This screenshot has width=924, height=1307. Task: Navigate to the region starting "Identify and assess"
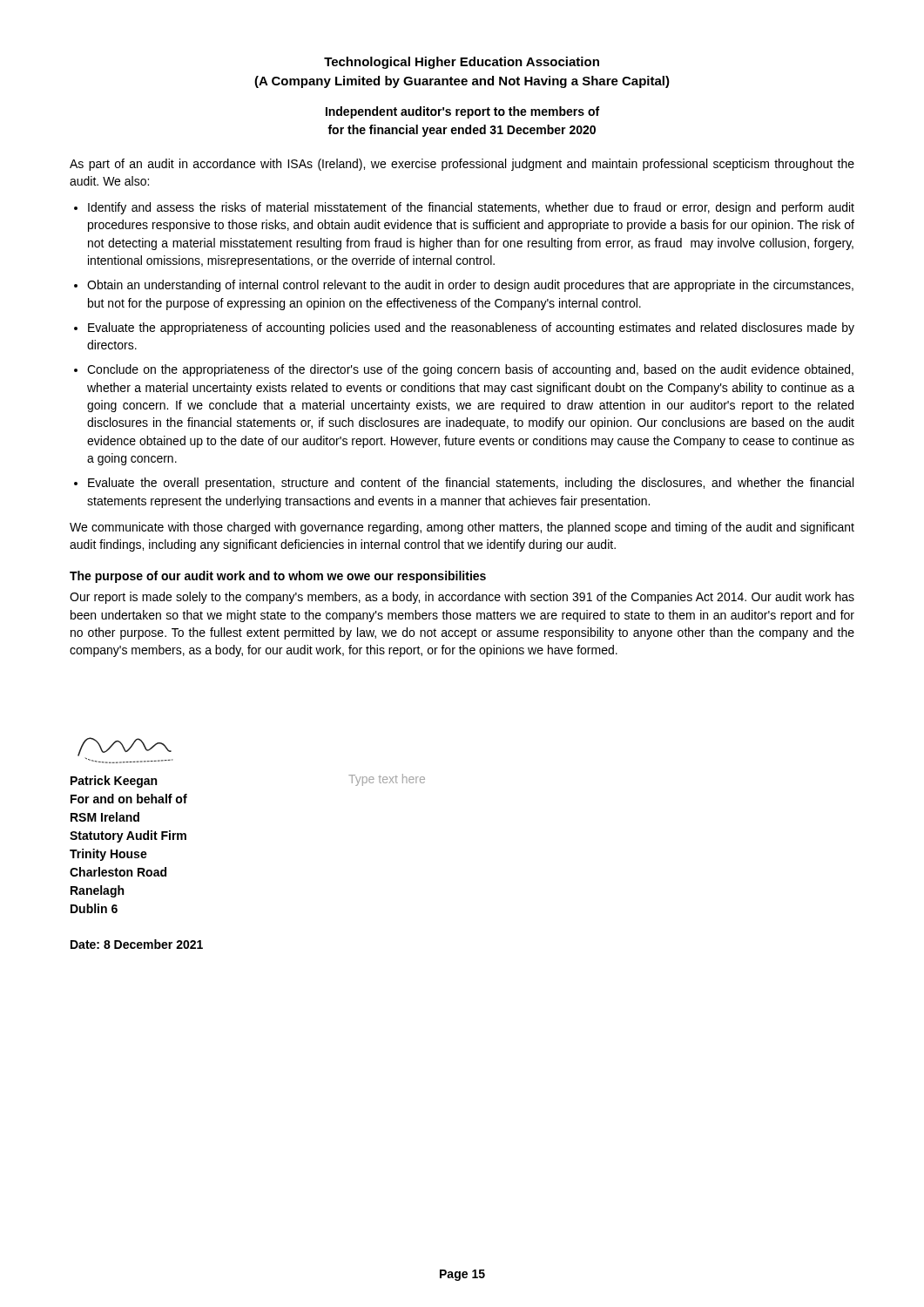click(x=471, y=234)
